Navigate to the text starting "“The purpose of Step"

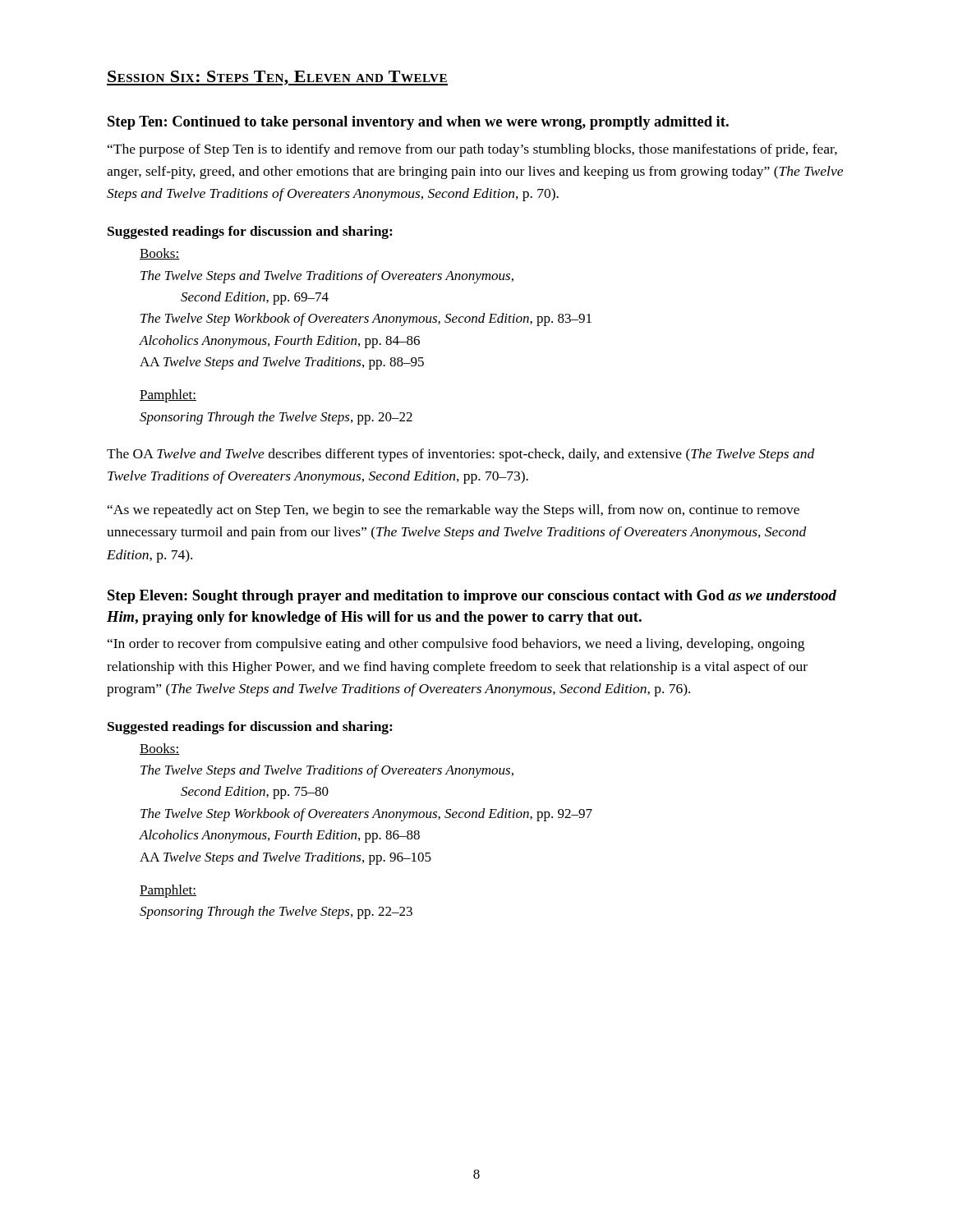click(475, 171)
